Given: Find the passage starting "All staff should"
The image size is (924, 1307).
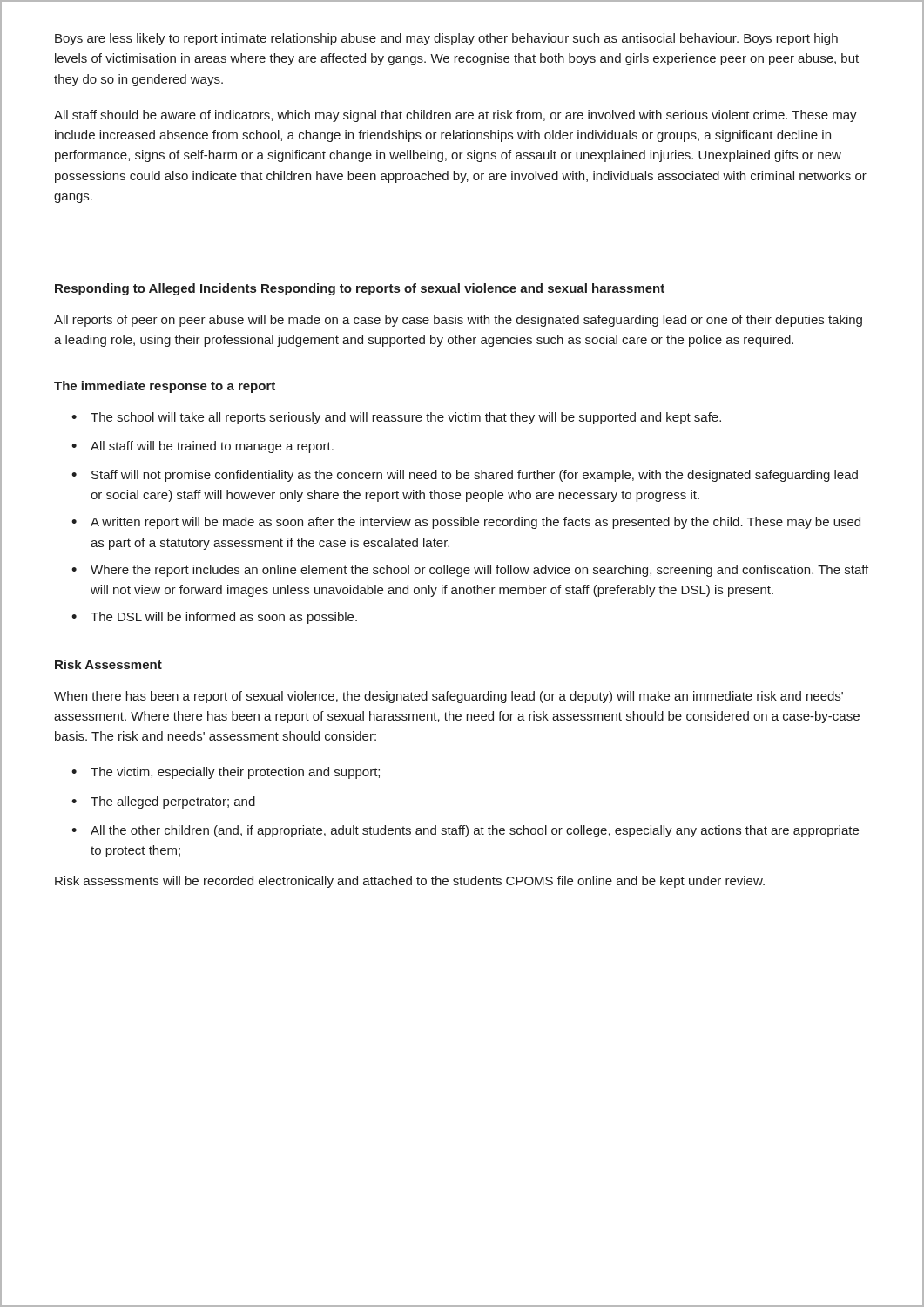Looking at the screenshot, I should point(460,155).
